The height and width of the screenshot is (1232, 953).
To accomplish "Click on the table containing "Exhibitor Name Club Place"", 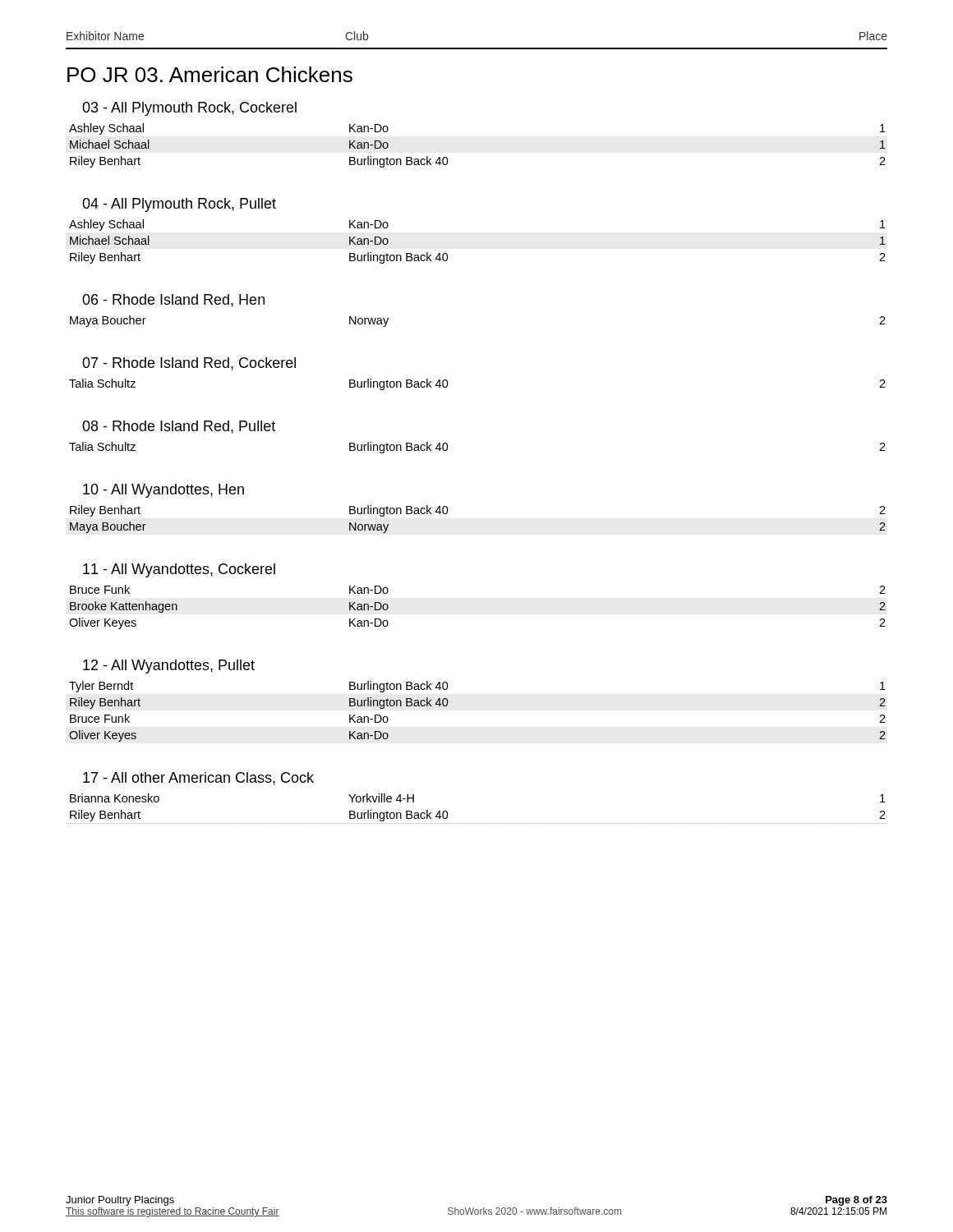I will [476, 37].
